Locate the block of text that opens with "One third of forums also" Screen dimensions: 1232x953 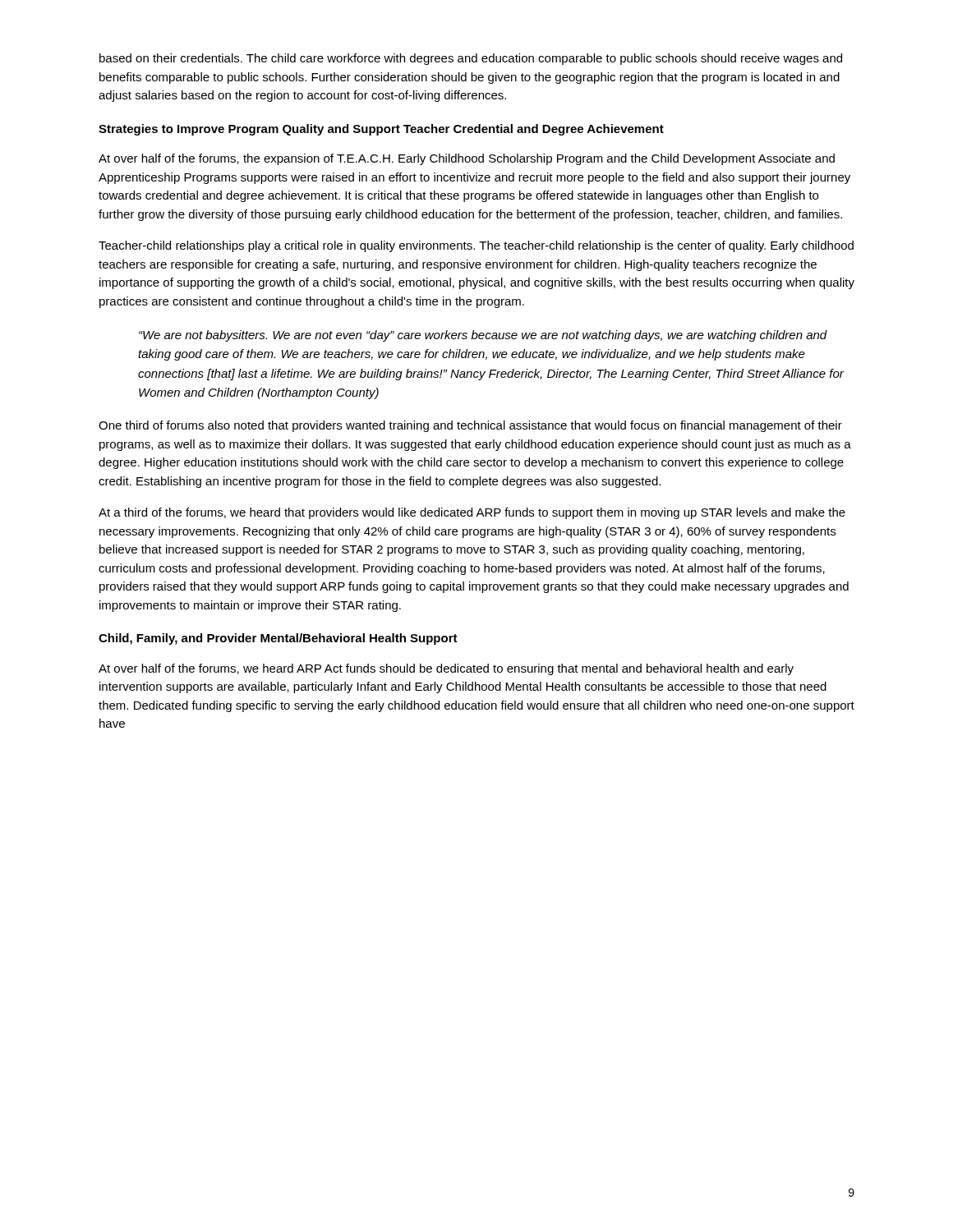pos(475,453)
